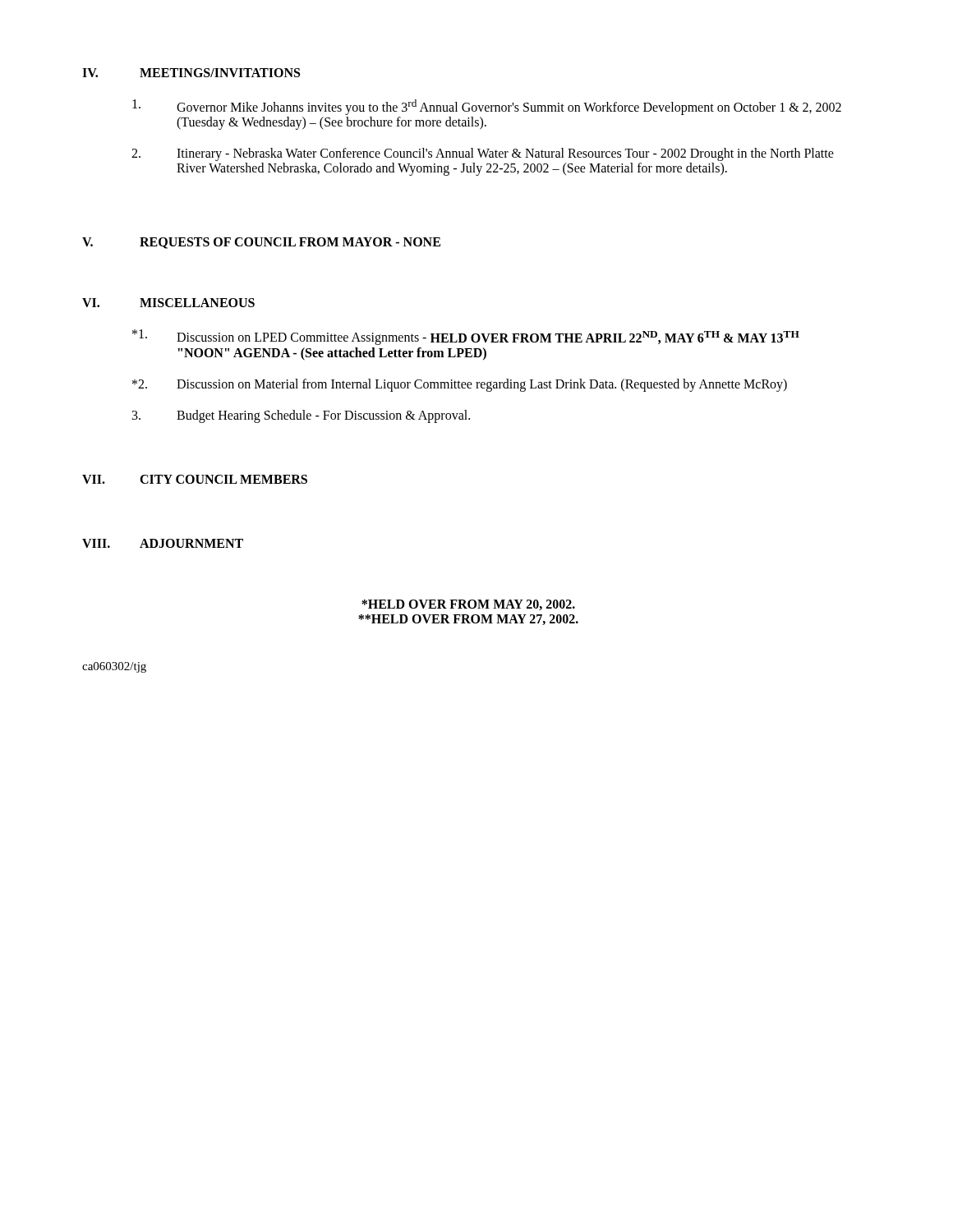Click where it says "VII. CITY COUNCIL MEMBERS"
This screenshot has height=1232, width=953.
(195, 479)
